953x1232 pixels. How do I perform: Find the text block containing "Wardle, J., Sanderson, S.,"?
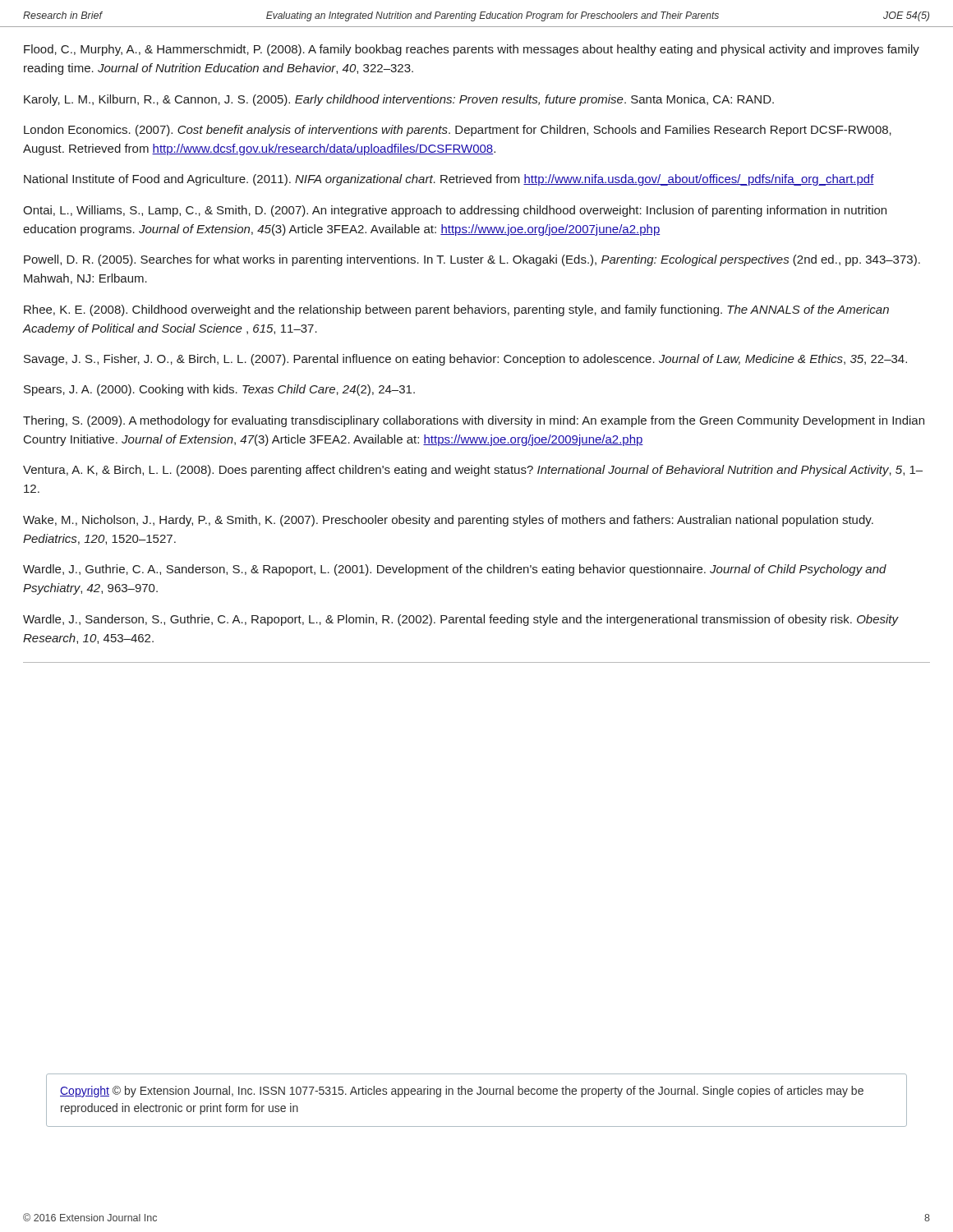pyautogui.click(x=460, y=628)
